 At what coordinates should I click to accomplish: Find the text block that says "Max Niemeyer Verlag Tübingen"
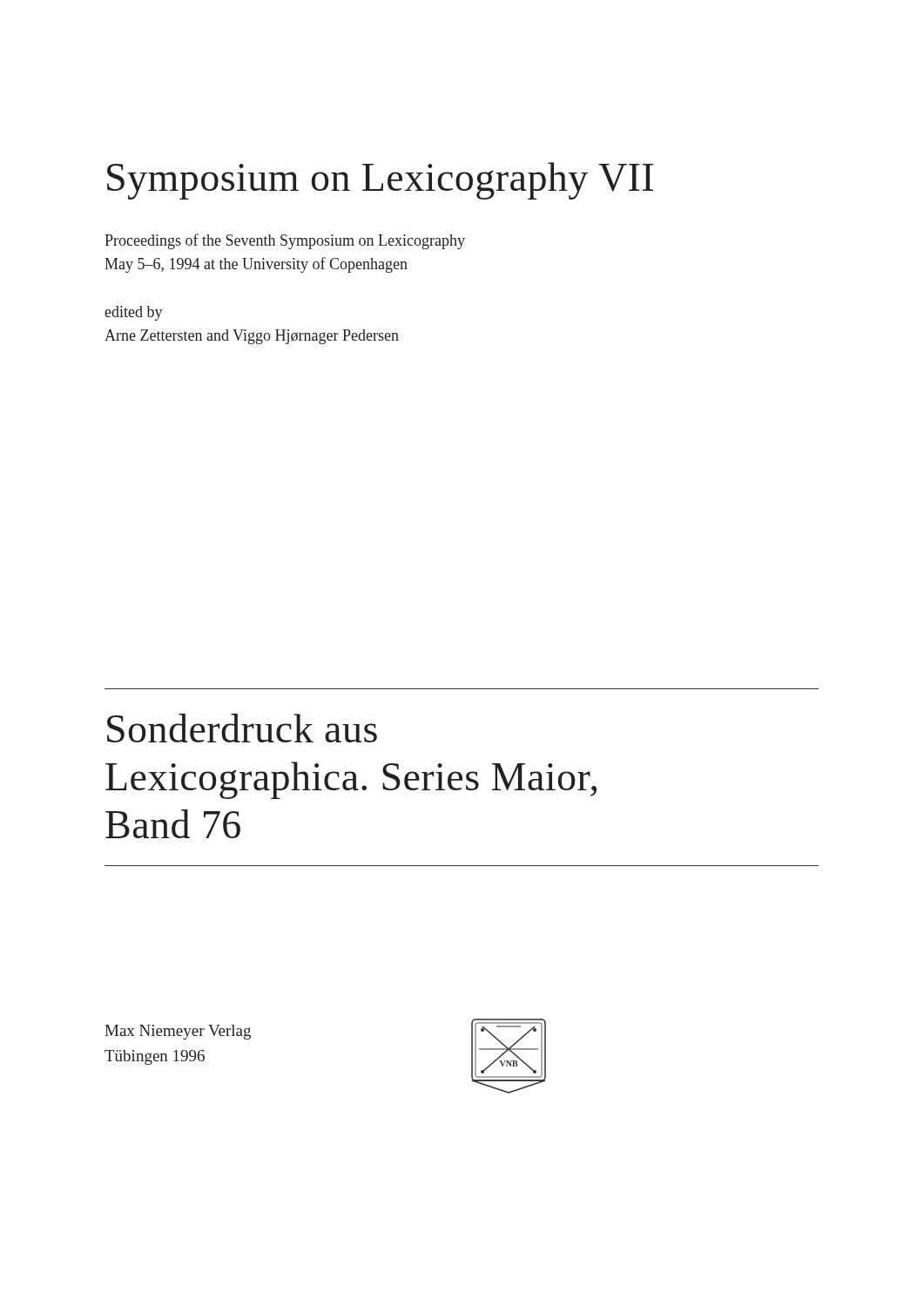point(462,1043)
